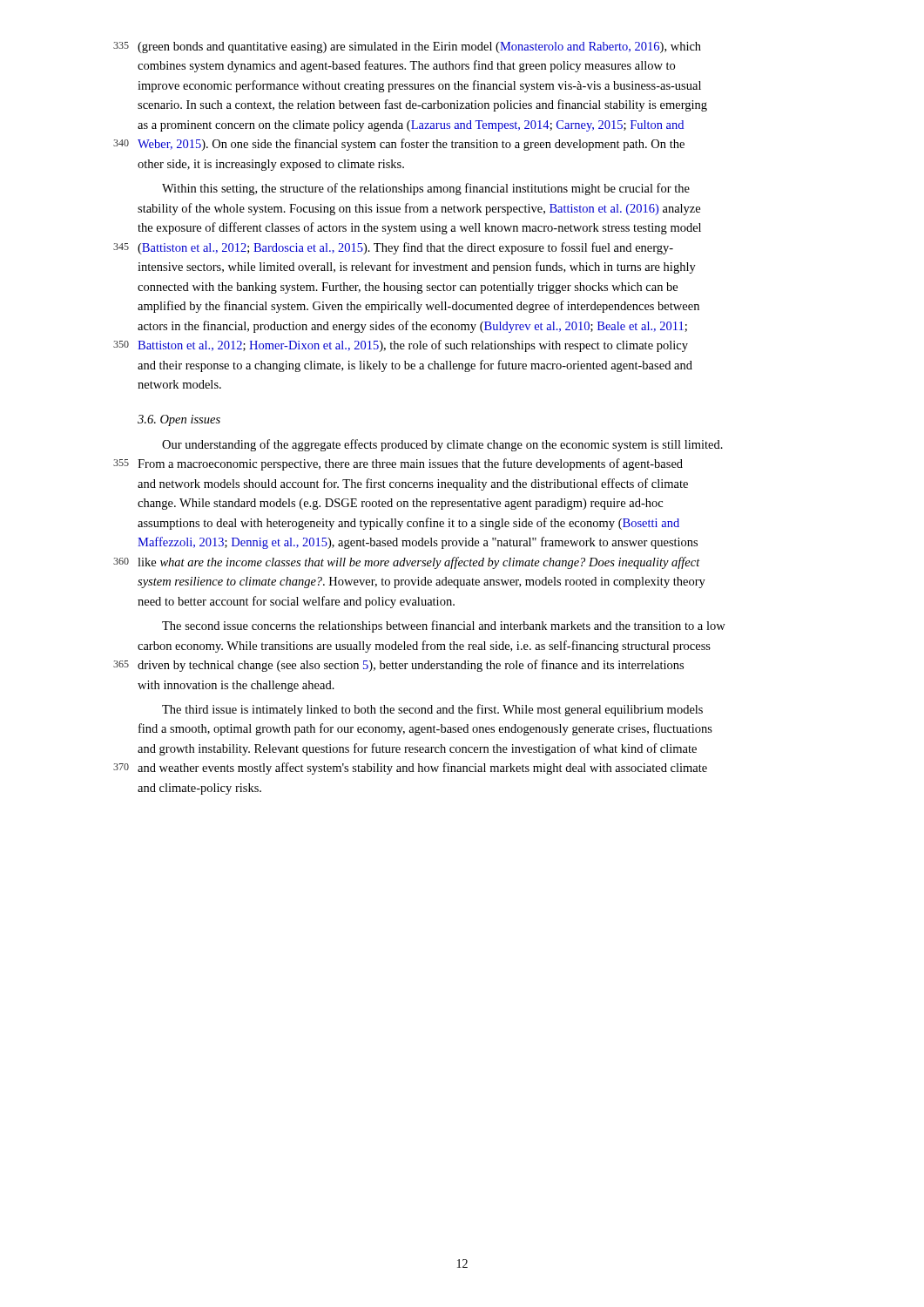Find the passage starting "The second issue"
The height and width of the screenshot is (1307, 924).
point(471,655)
